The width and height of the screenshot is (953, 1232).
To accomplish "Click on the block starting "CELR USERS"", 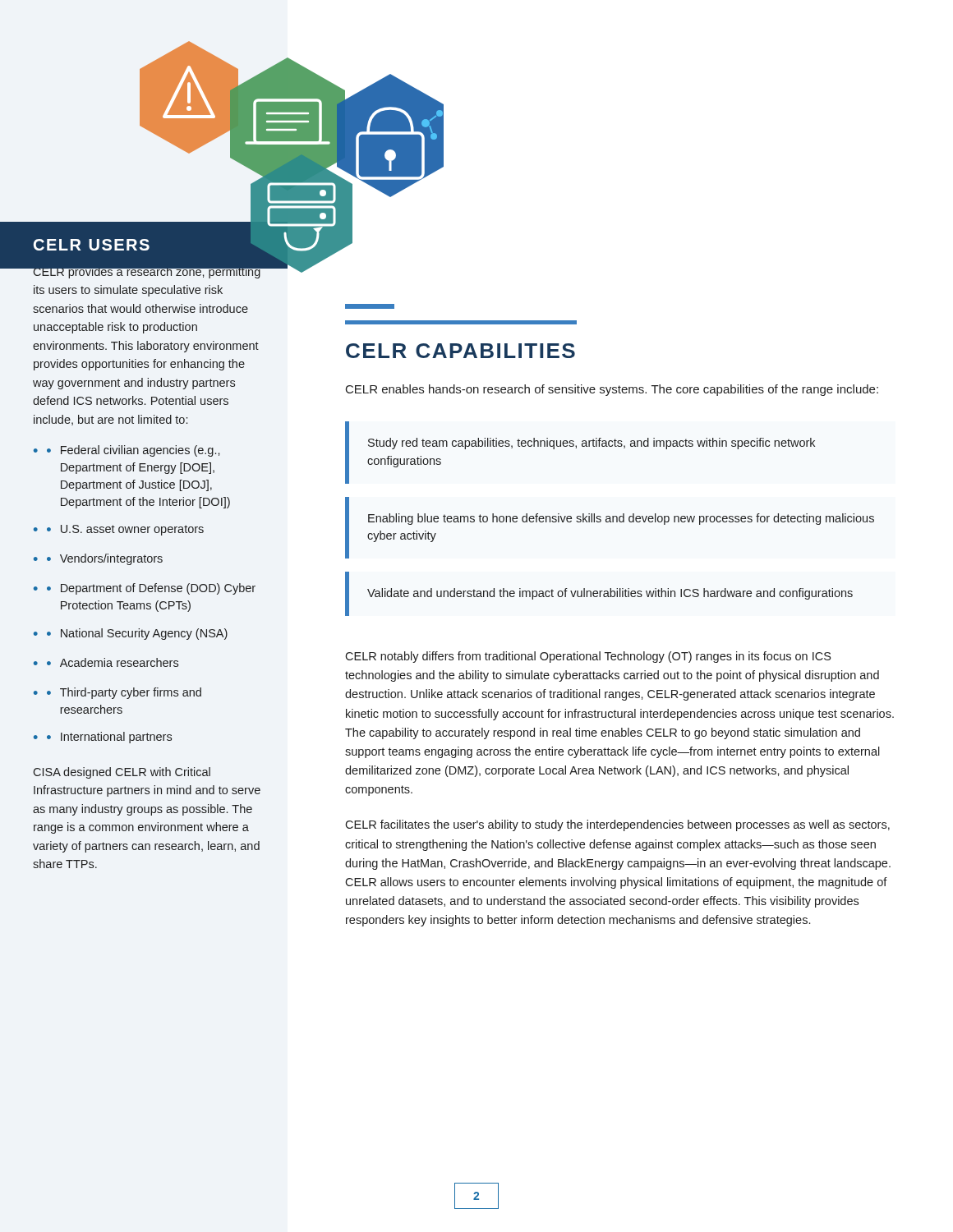I will click(x=92, y=245).
